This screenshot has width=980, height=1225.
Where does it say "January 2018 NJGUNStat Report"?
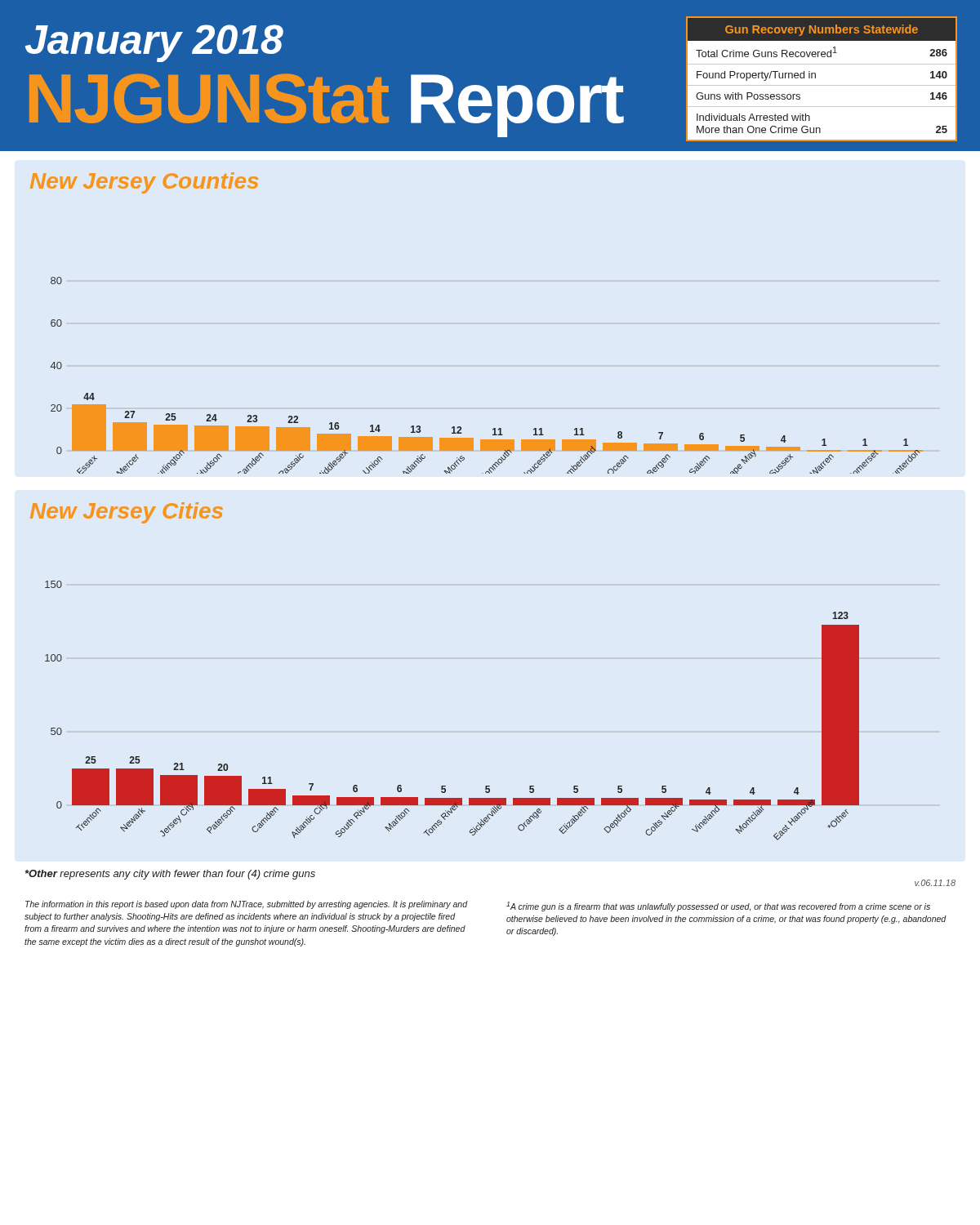click(324, 77)
